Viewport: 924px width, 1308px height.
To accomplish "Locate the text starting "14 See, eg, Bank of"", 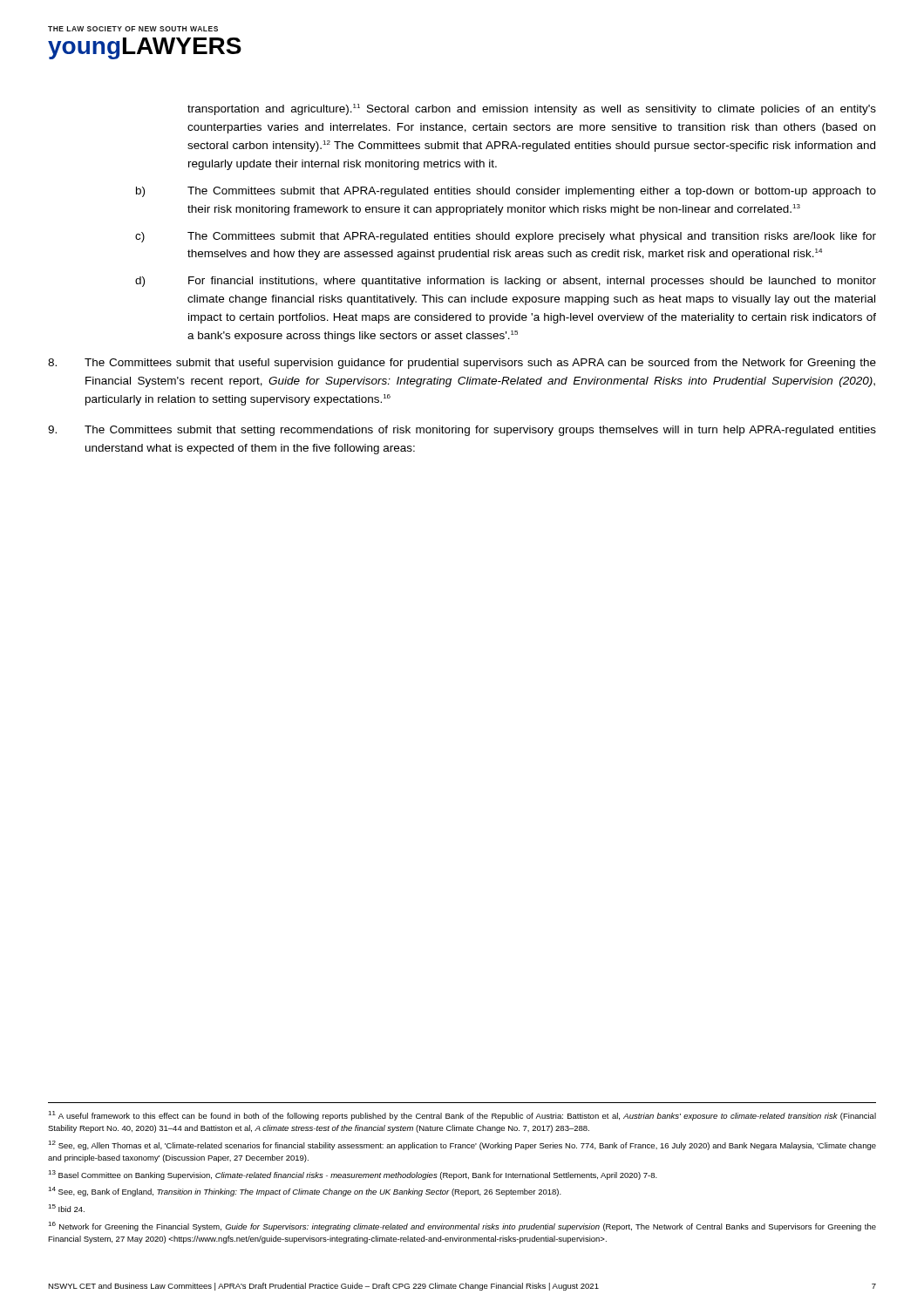I will (x=462, y=1192).
